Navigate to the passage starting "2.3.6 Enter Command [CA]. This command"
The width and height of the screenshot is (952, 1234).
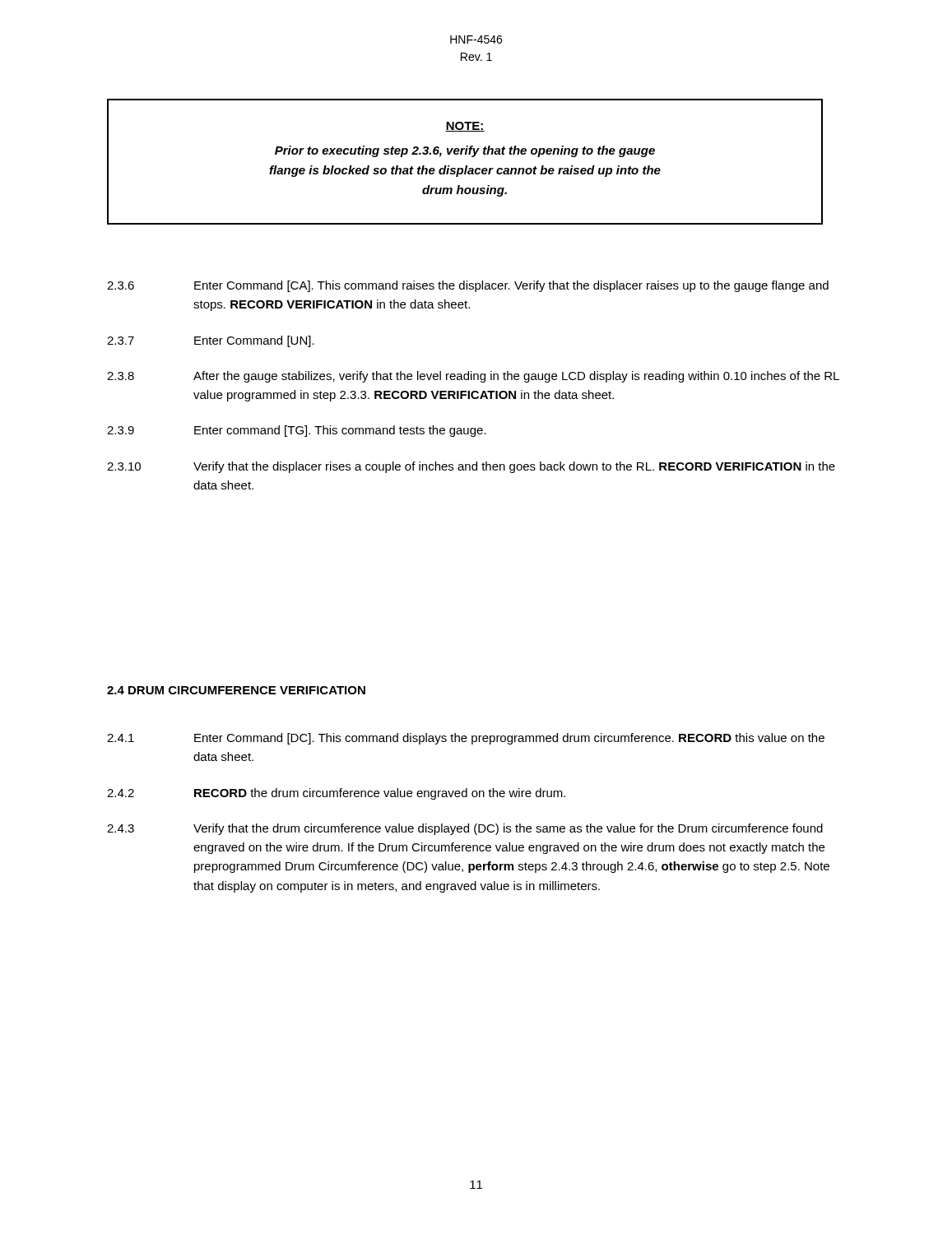473,295
